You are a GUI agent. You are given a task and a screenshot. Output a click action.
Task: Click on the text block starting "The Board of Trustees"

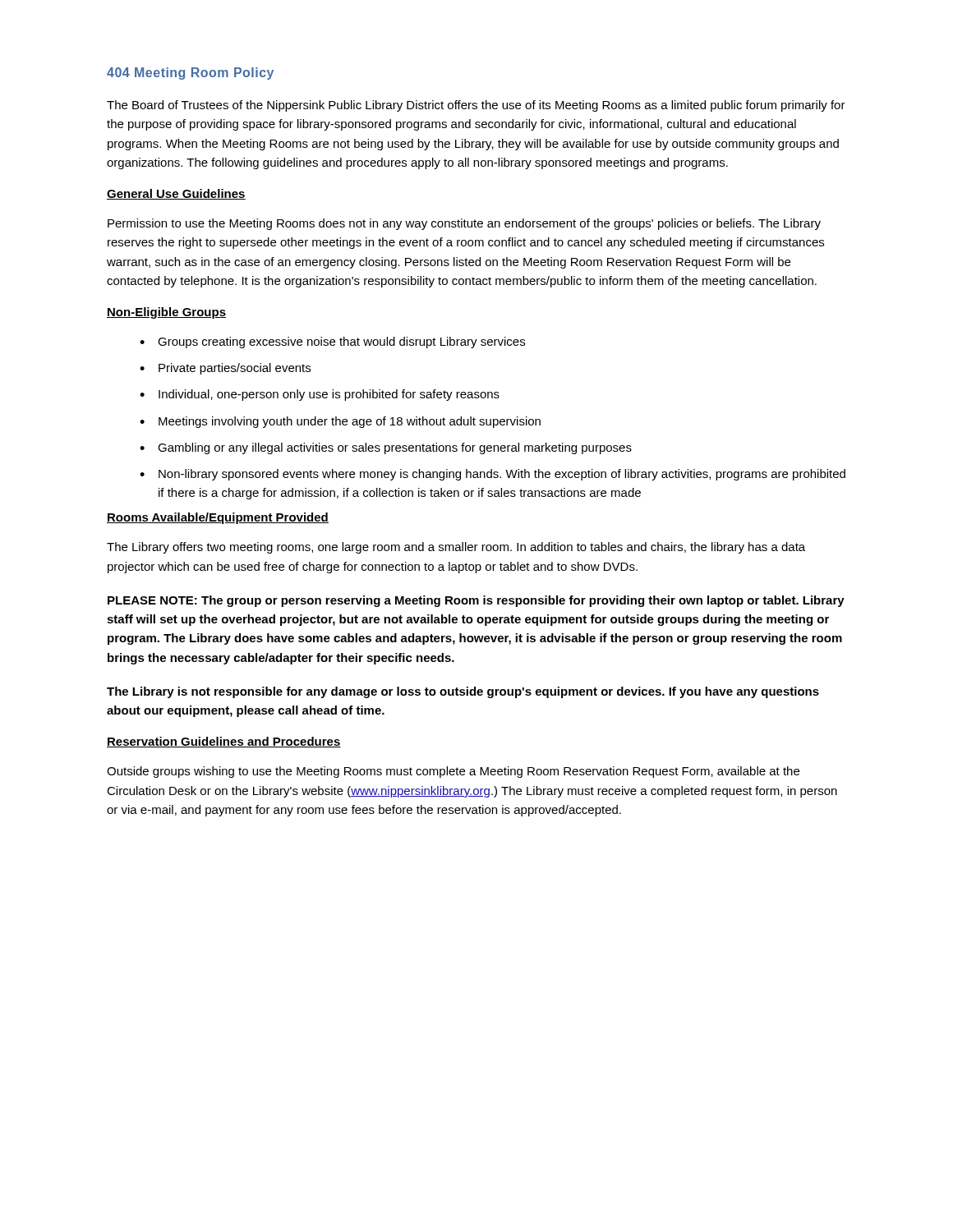(x=476, y=133)
